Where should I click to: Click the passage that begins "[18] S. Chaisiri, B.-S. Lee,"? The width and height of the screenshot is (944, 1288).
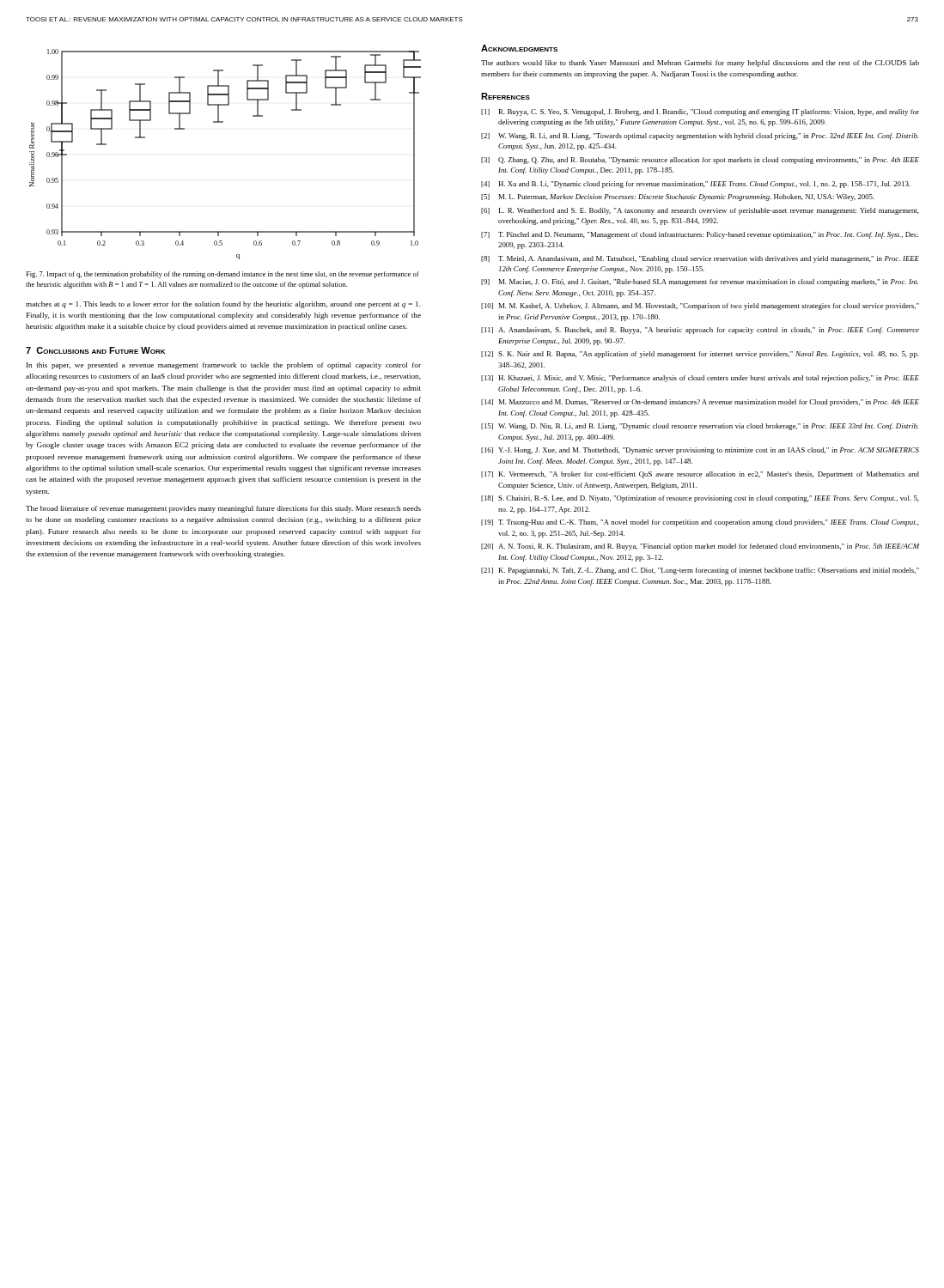click(700, 504)
